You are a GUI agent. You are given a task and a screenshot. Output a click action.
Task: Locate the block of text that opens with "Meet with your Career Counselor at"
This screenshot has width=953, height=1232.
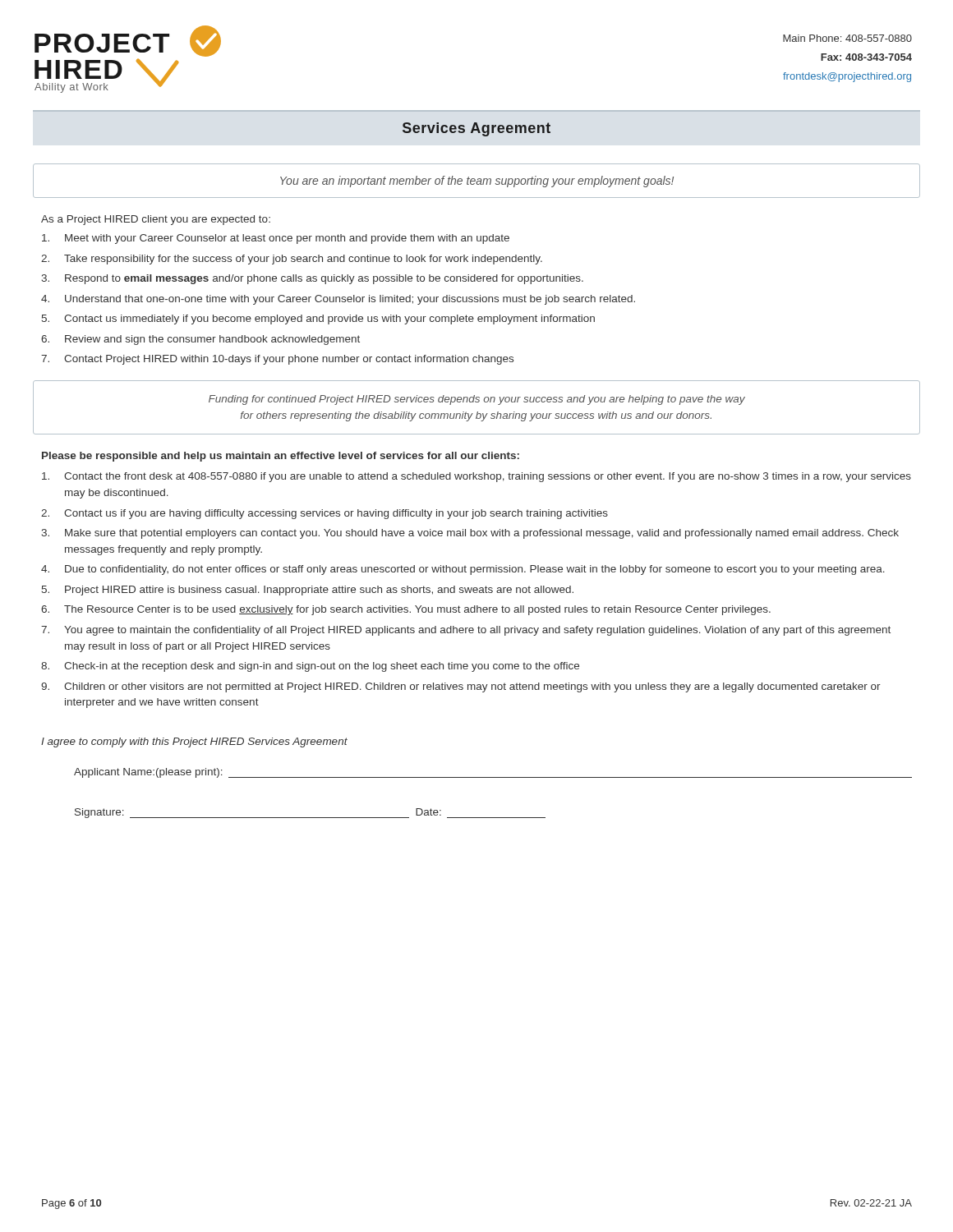[476, 238]
